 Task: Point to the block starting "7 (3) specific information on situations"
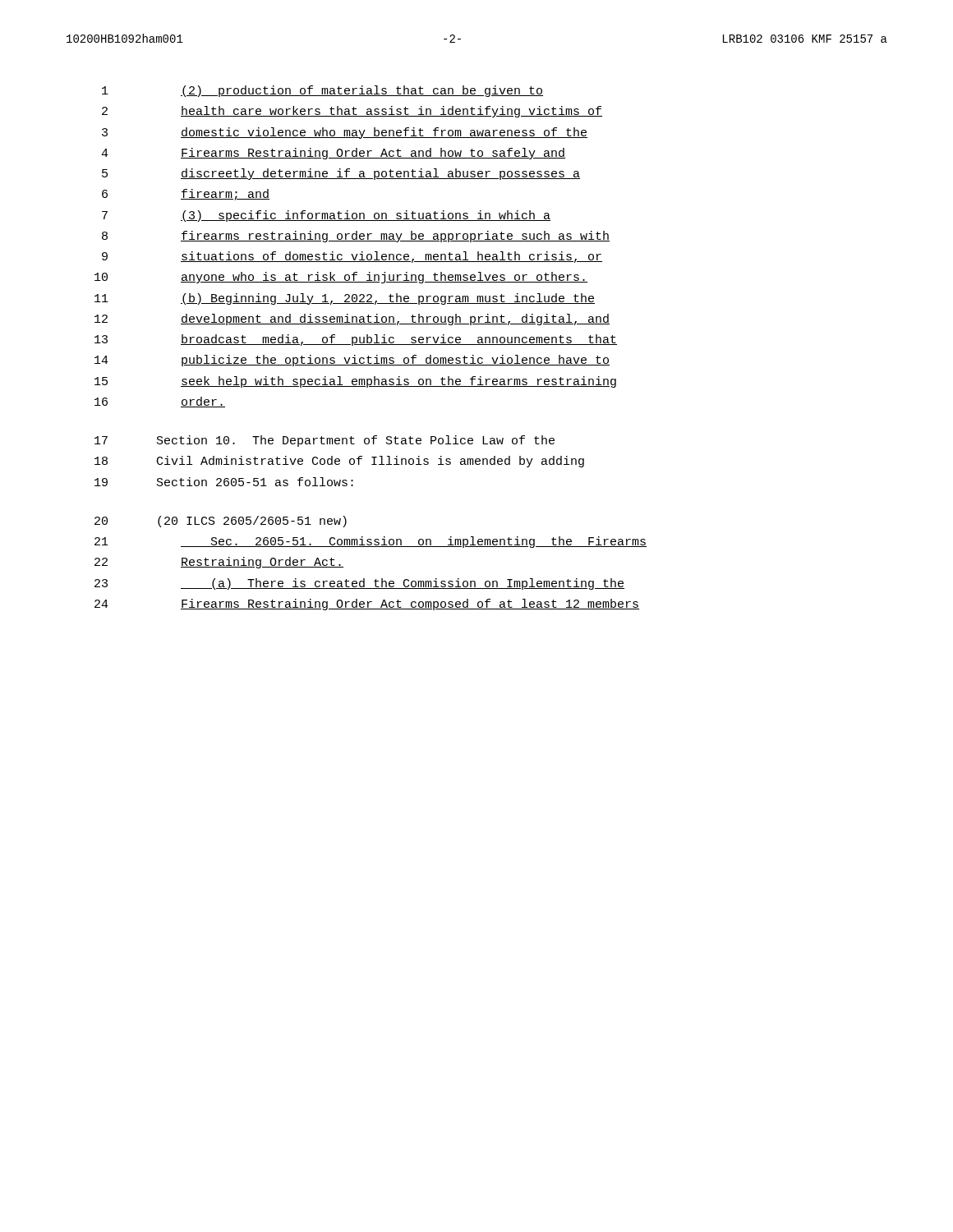click(476, 247)
